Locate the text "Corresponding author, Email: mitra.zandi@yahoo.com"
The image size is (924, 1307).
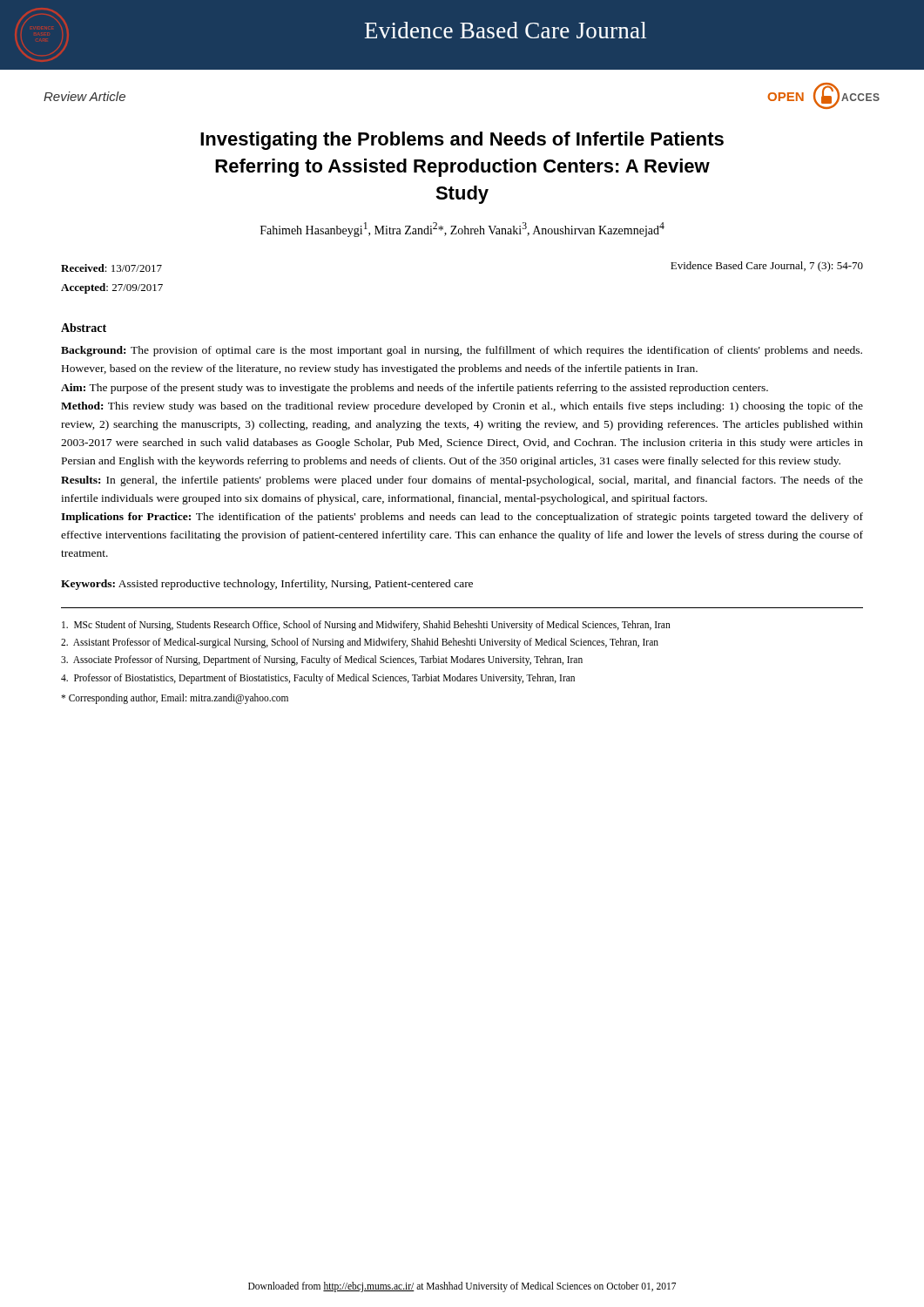pos(175,698)
